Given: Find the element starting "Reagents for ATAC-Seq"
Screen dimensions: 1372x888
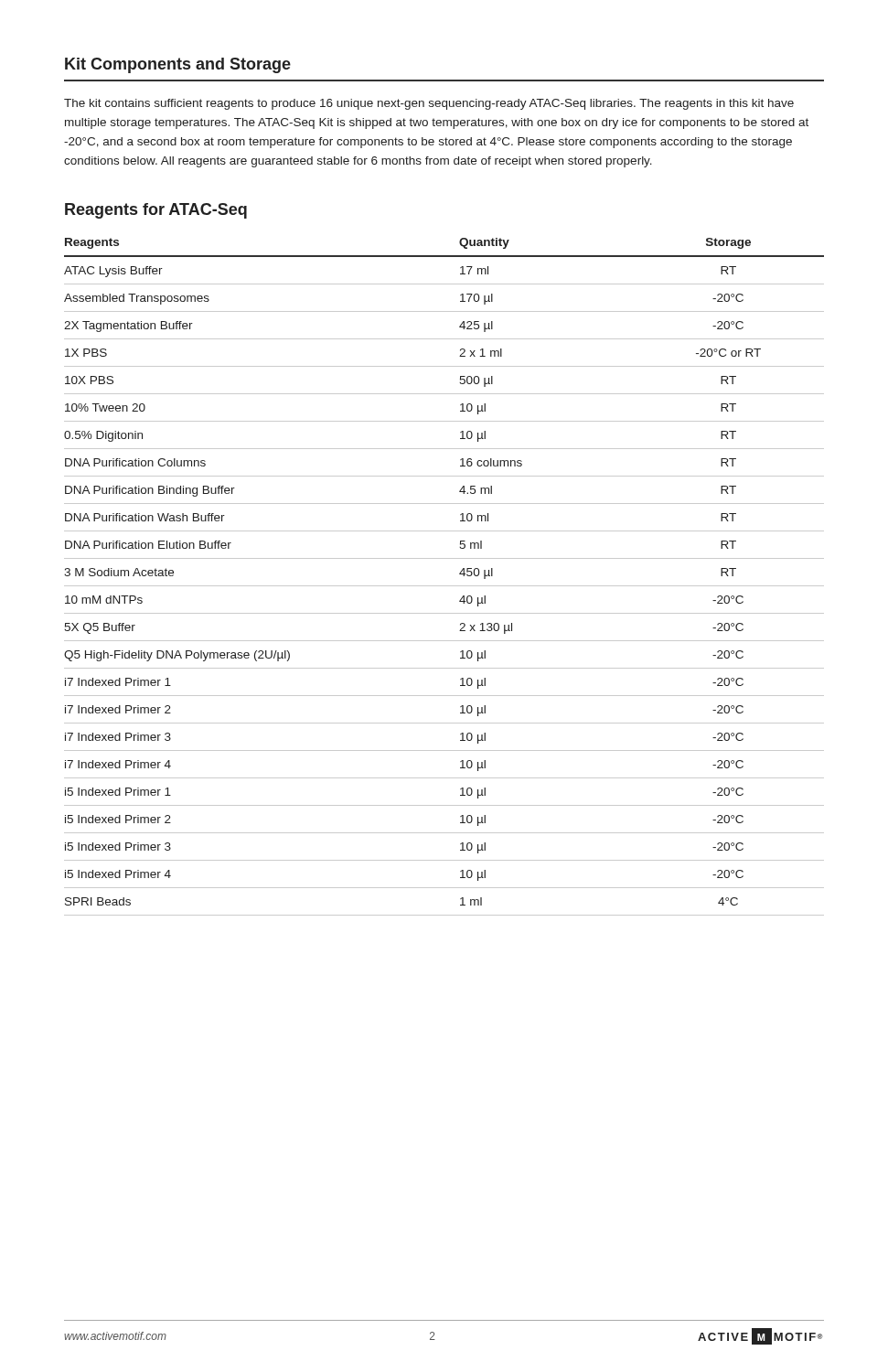Looking at the screenshot, I should (156, 209).
